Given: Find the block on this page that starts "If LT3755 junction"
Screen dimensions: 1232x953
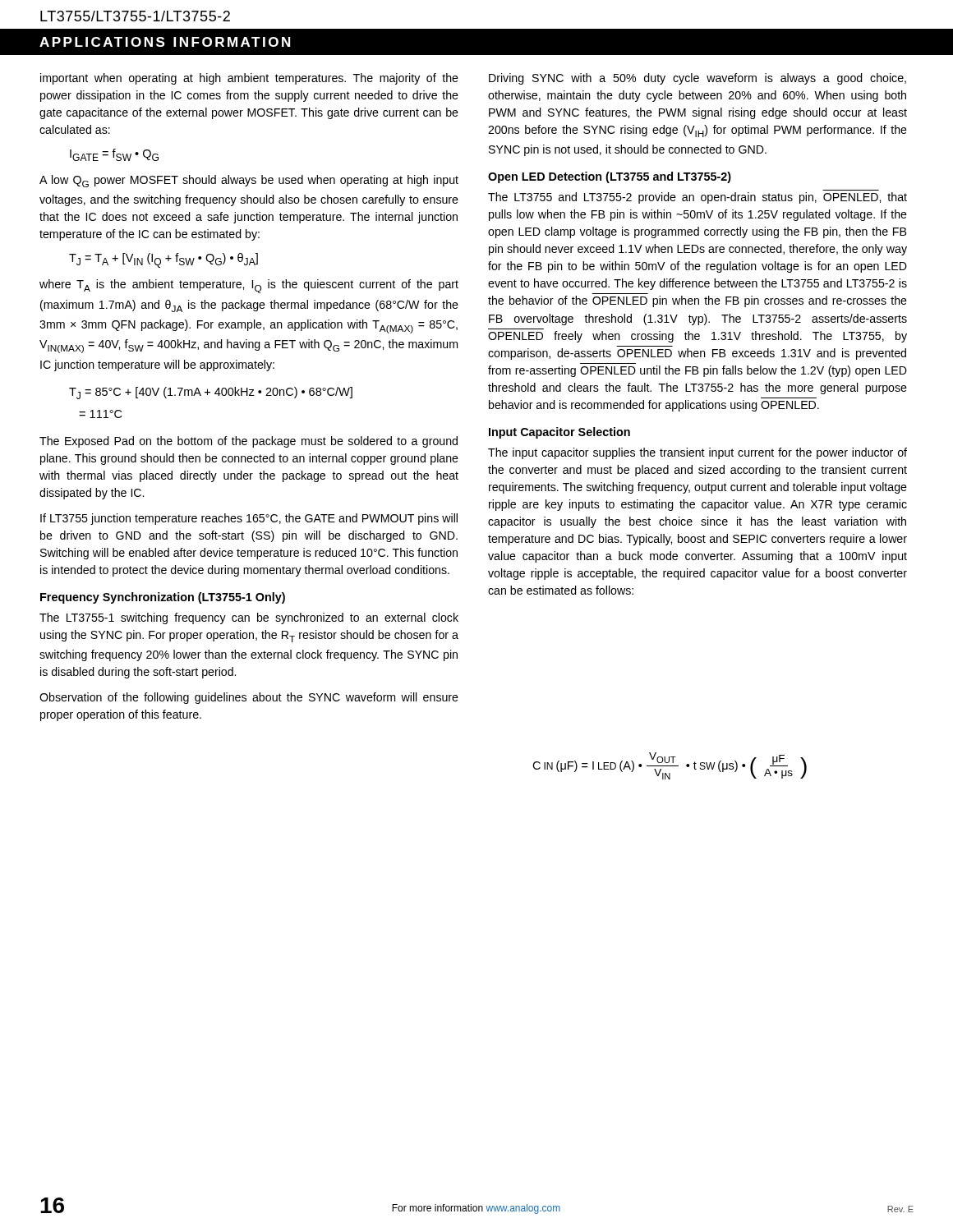Looking at the screenshot, I should (x=249, y=544).
